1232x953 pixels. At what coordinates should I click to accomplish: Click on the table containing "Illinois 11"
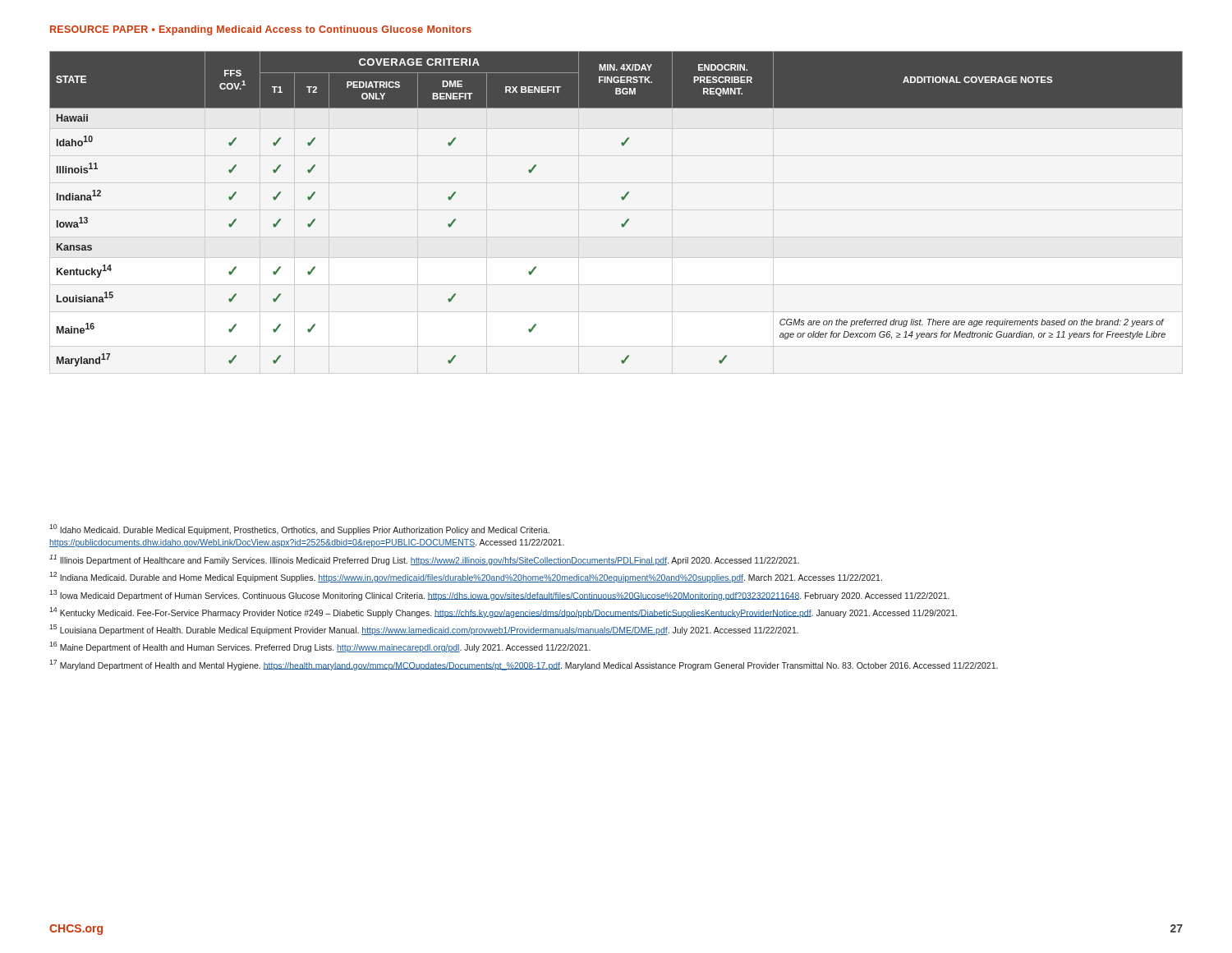tap(616, 212)
